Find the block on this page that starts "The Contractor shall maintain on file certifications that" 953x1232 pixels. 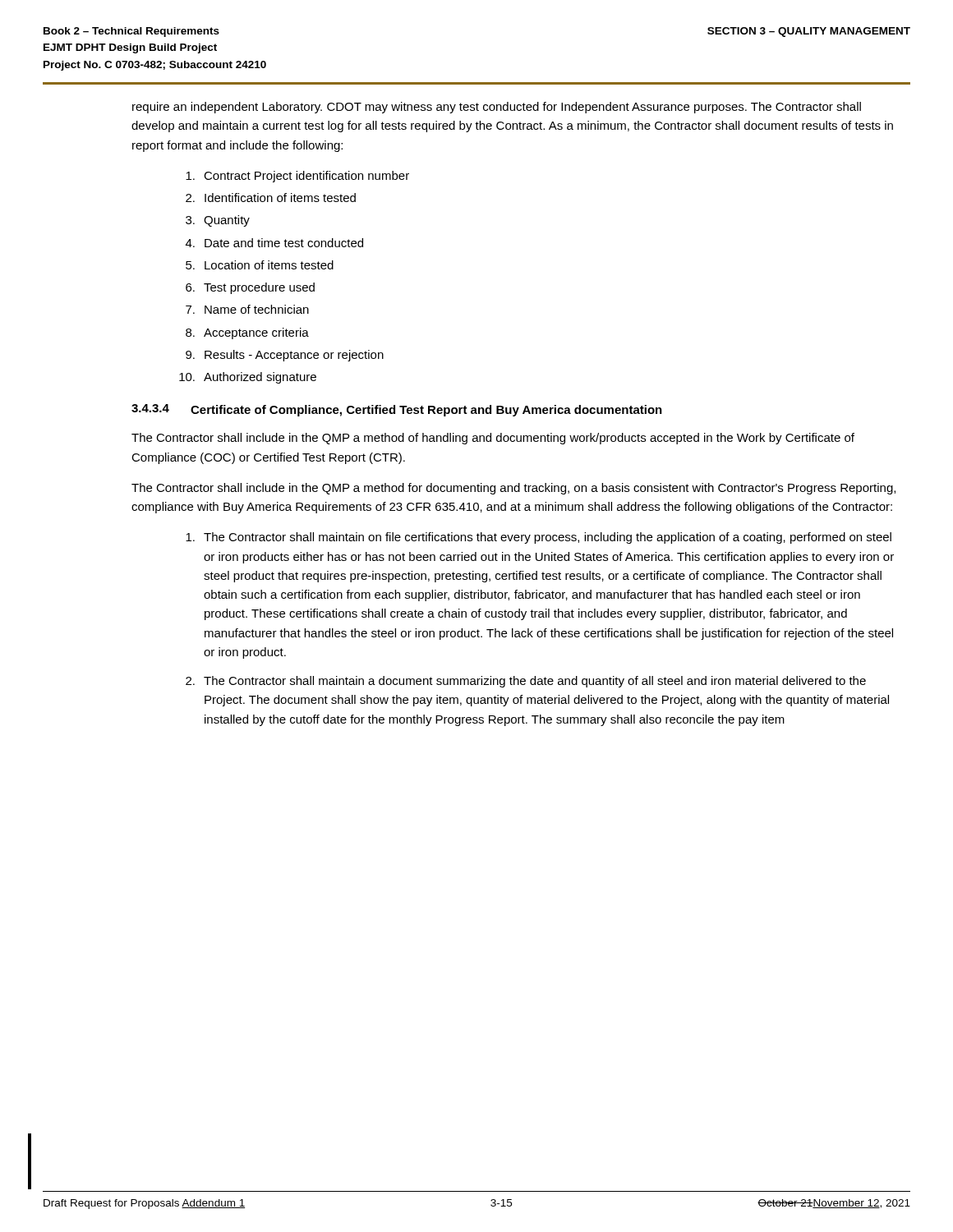(x=537, y=594)
